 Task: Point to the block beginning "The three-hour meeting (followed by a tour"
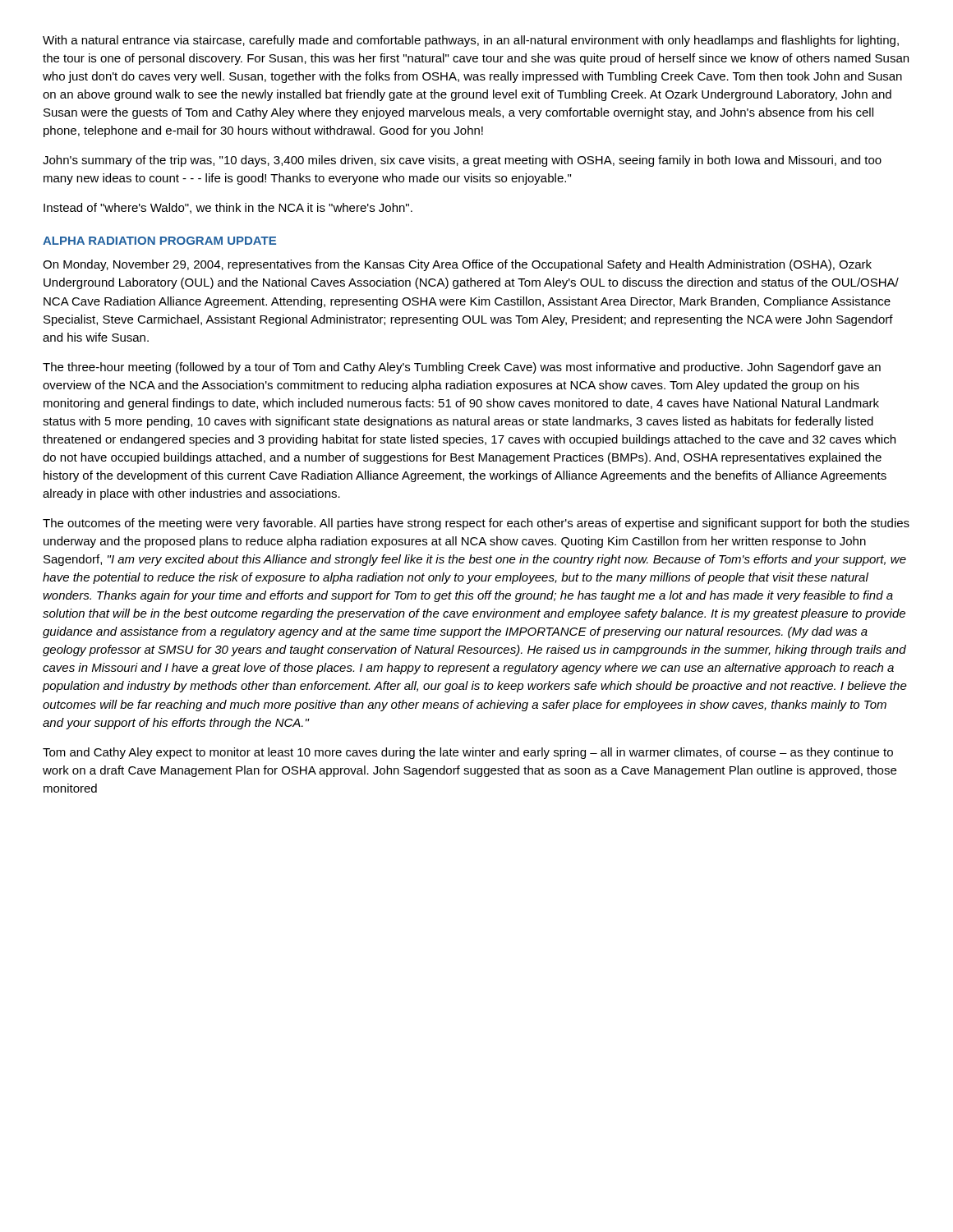click(469, 430)
